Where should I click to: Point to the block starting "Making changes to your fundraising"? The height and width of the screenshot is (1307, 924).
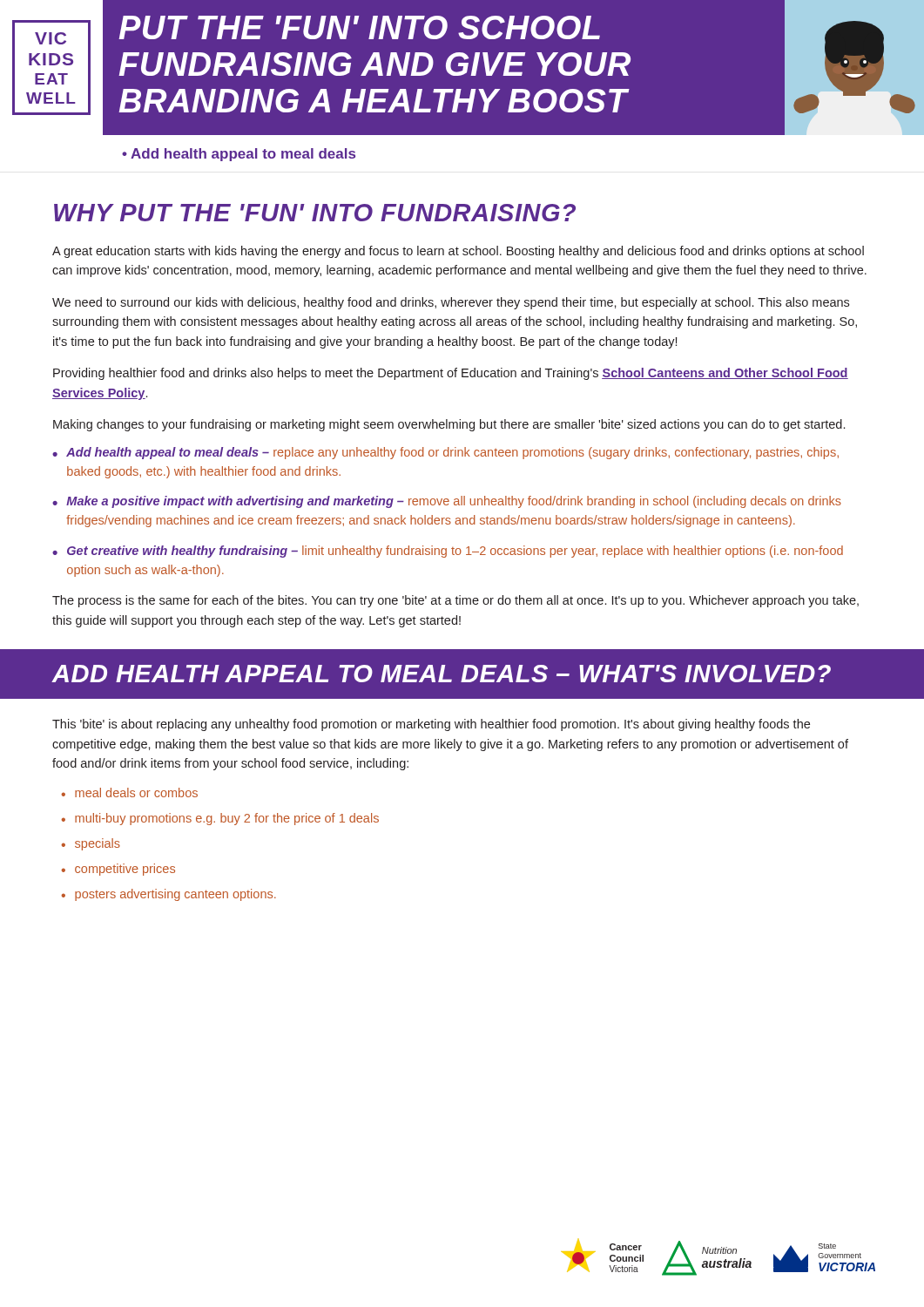[x=449, y=425]
